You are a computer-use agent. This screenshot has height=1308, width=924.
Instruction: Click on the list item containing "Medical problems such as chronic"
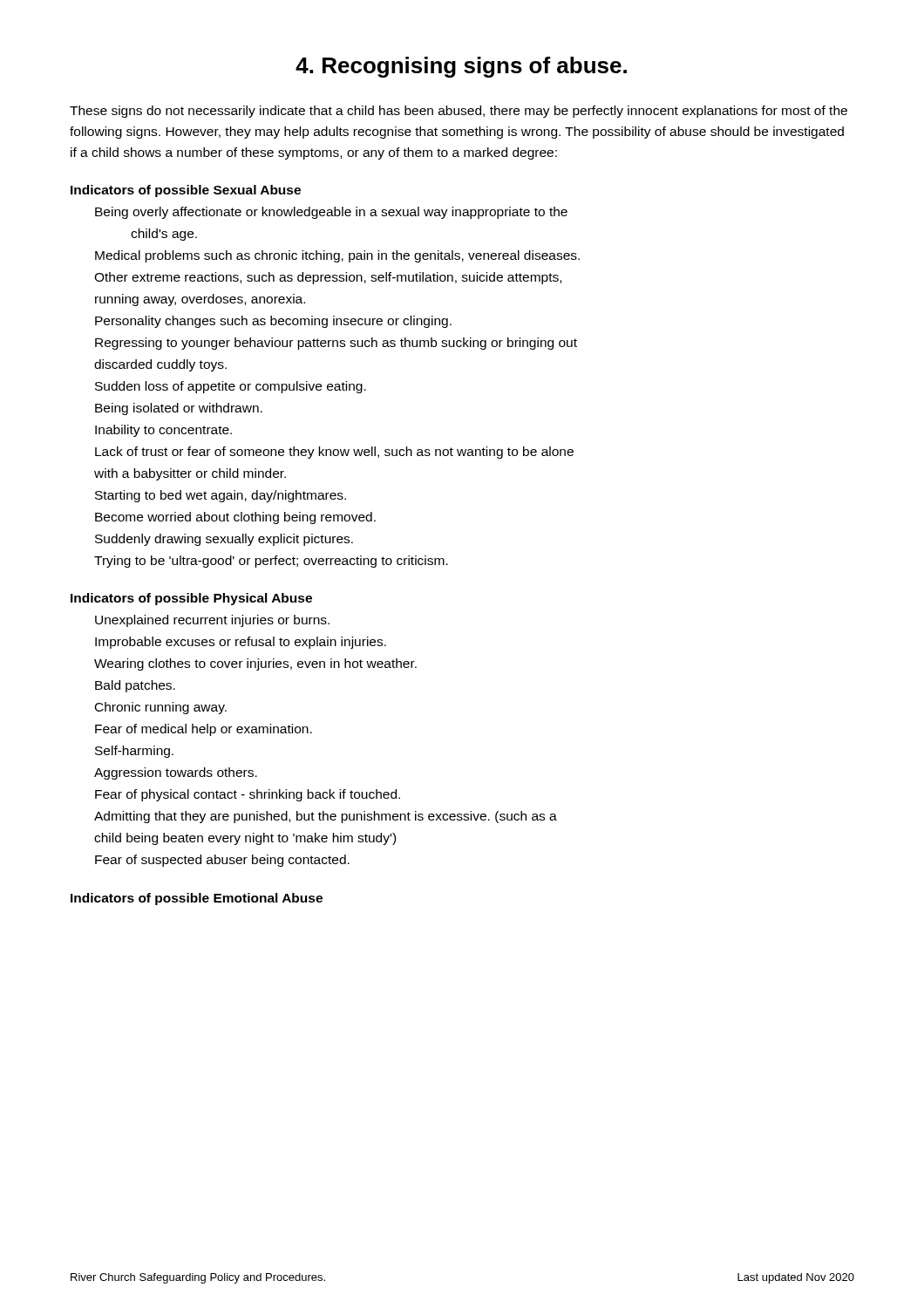point(337,255)
